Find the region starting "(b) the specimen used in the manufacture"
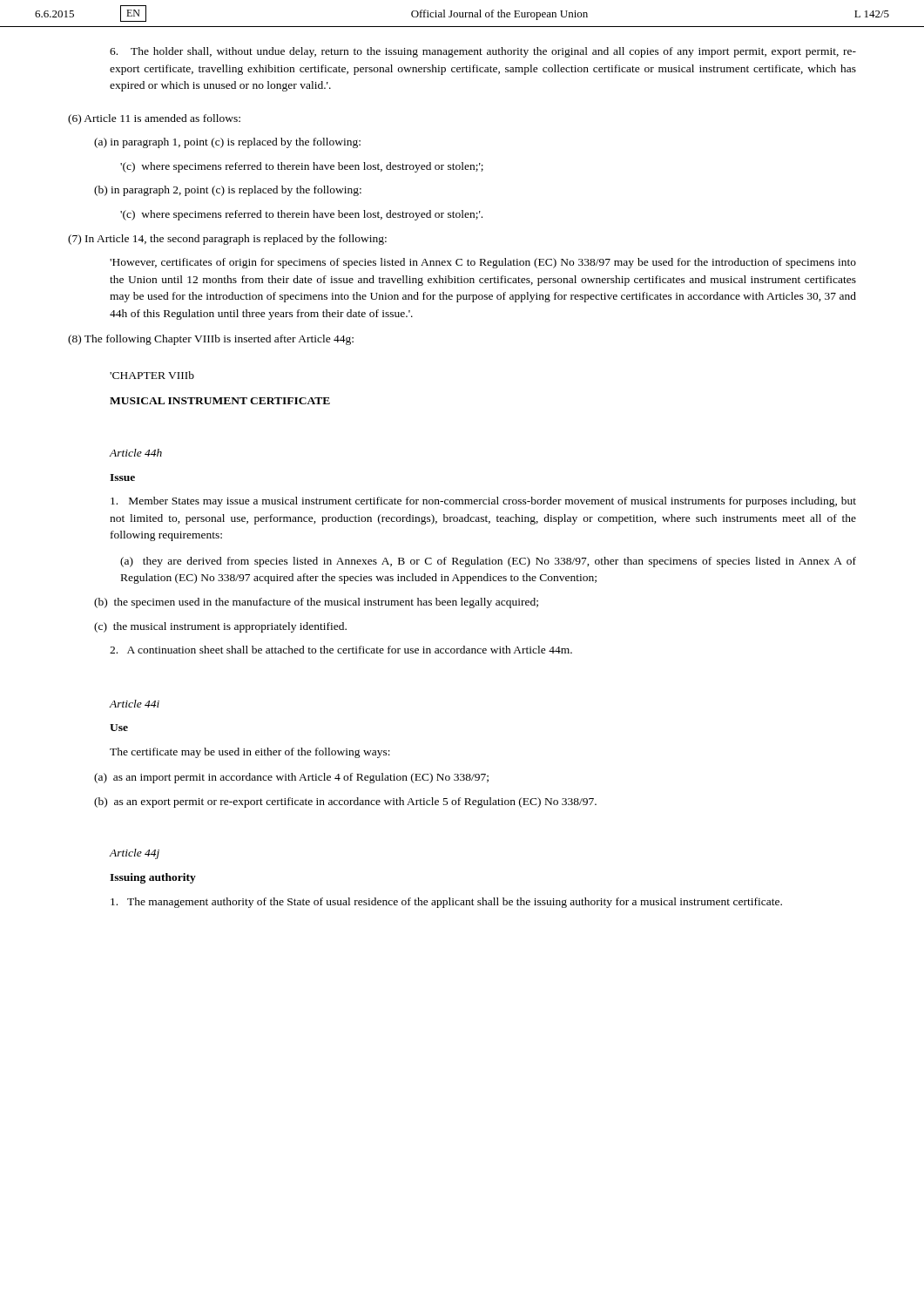Screen dimensions: 1307x924 [x=317, y=602]
